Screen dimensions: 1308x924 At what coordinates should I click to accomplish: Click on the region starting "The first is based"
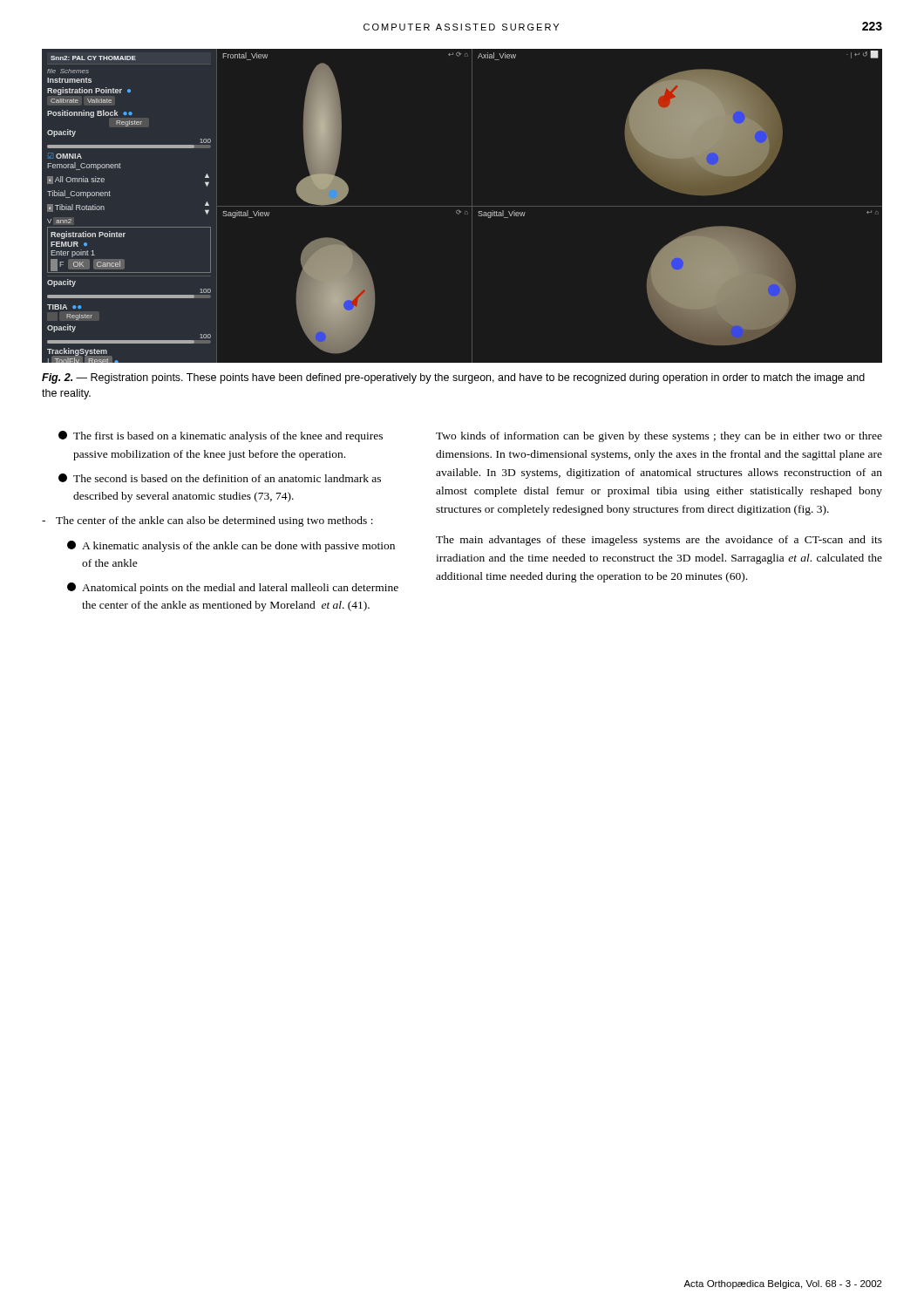[233, 445]
